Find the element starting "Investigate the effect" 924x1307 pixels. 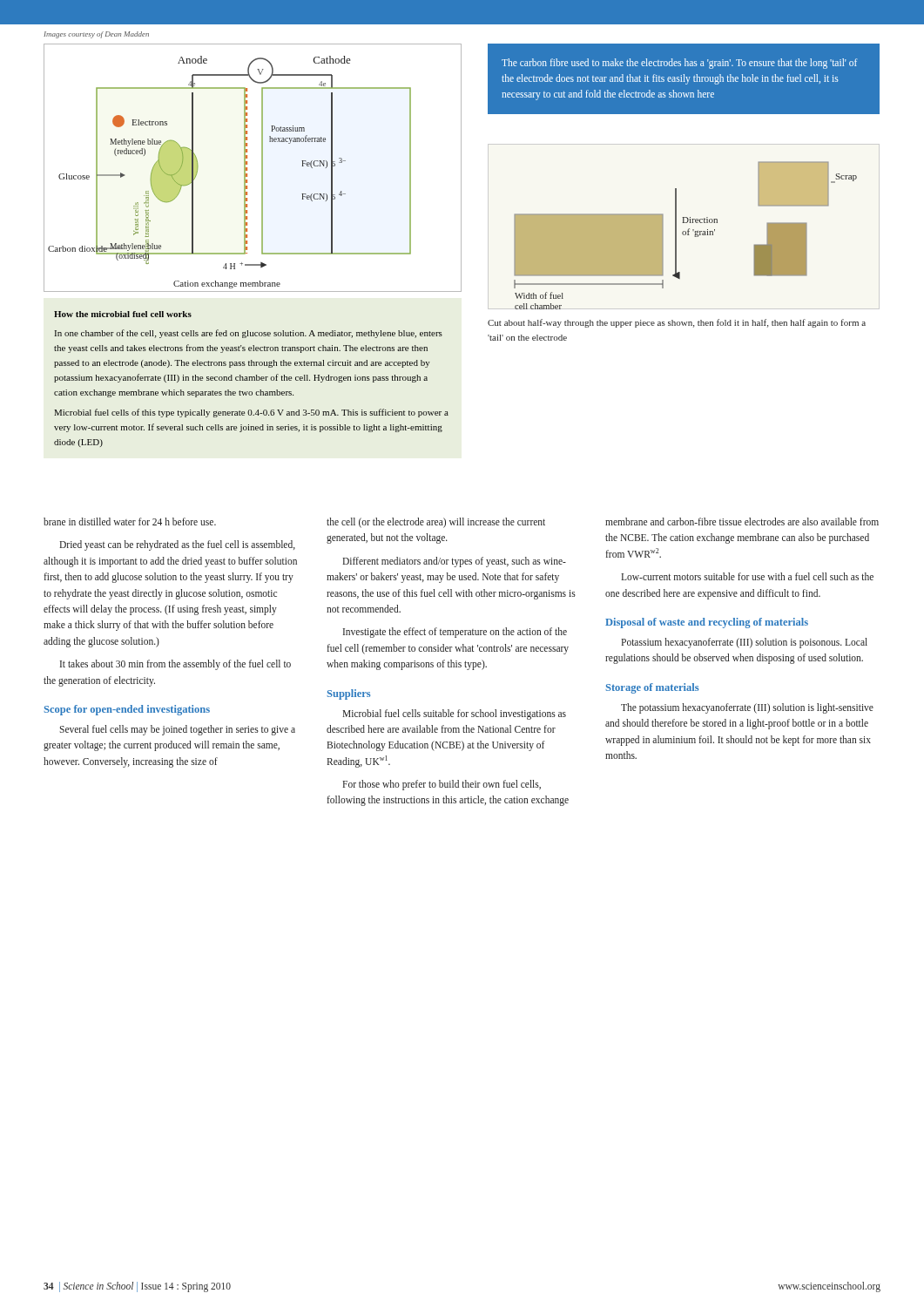(448, 648)
